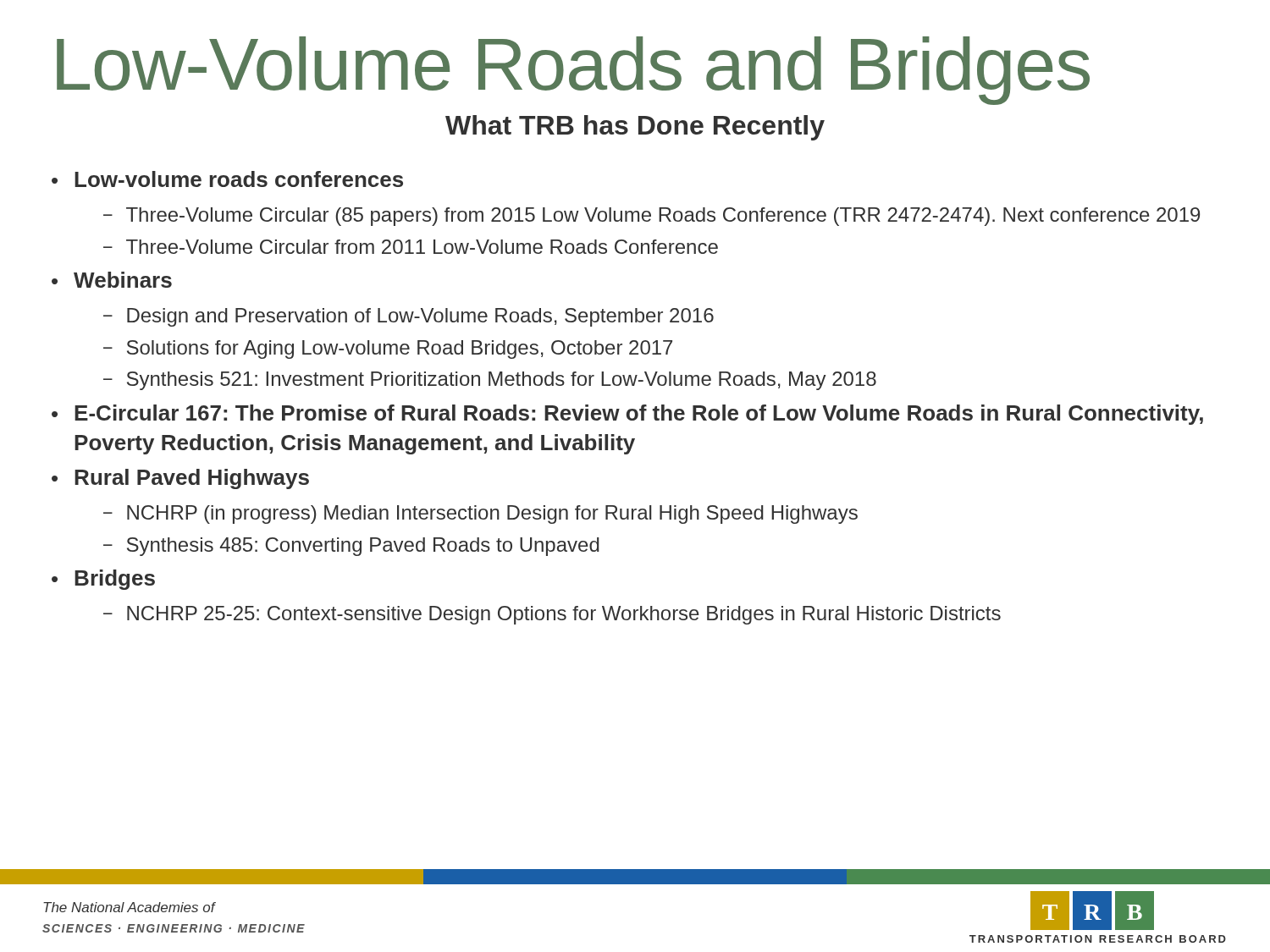
Task: Point to "Low-Volume Roads and Bridges"
Action: pos(635,64)
